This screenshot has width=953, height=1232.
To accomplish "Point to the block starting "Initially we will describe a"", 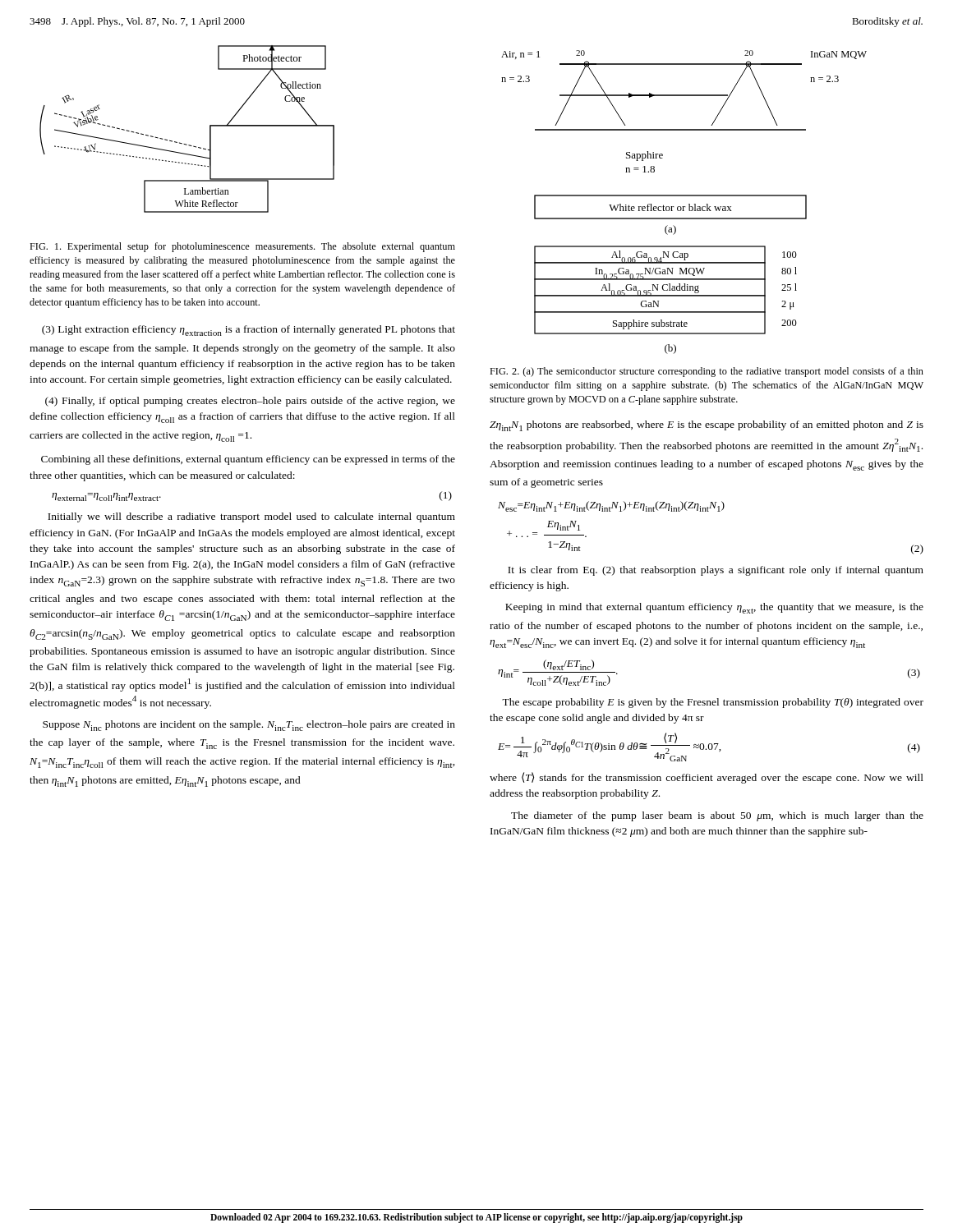I will tap(242, 609).
